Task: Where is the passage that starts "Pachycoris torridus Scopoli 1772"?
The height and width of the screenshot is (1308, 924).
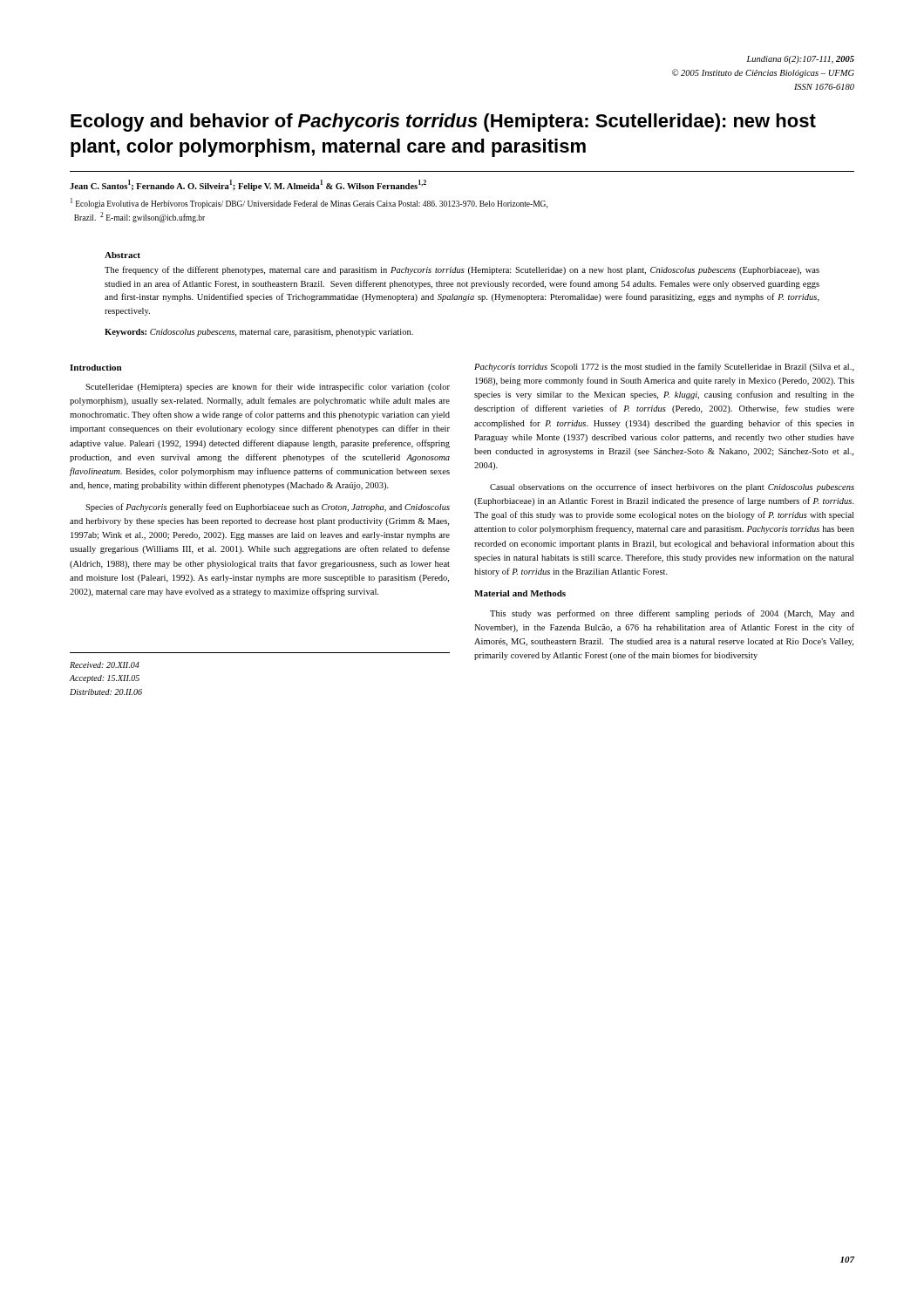Action: pyautogui.click(x=664, y=367)
